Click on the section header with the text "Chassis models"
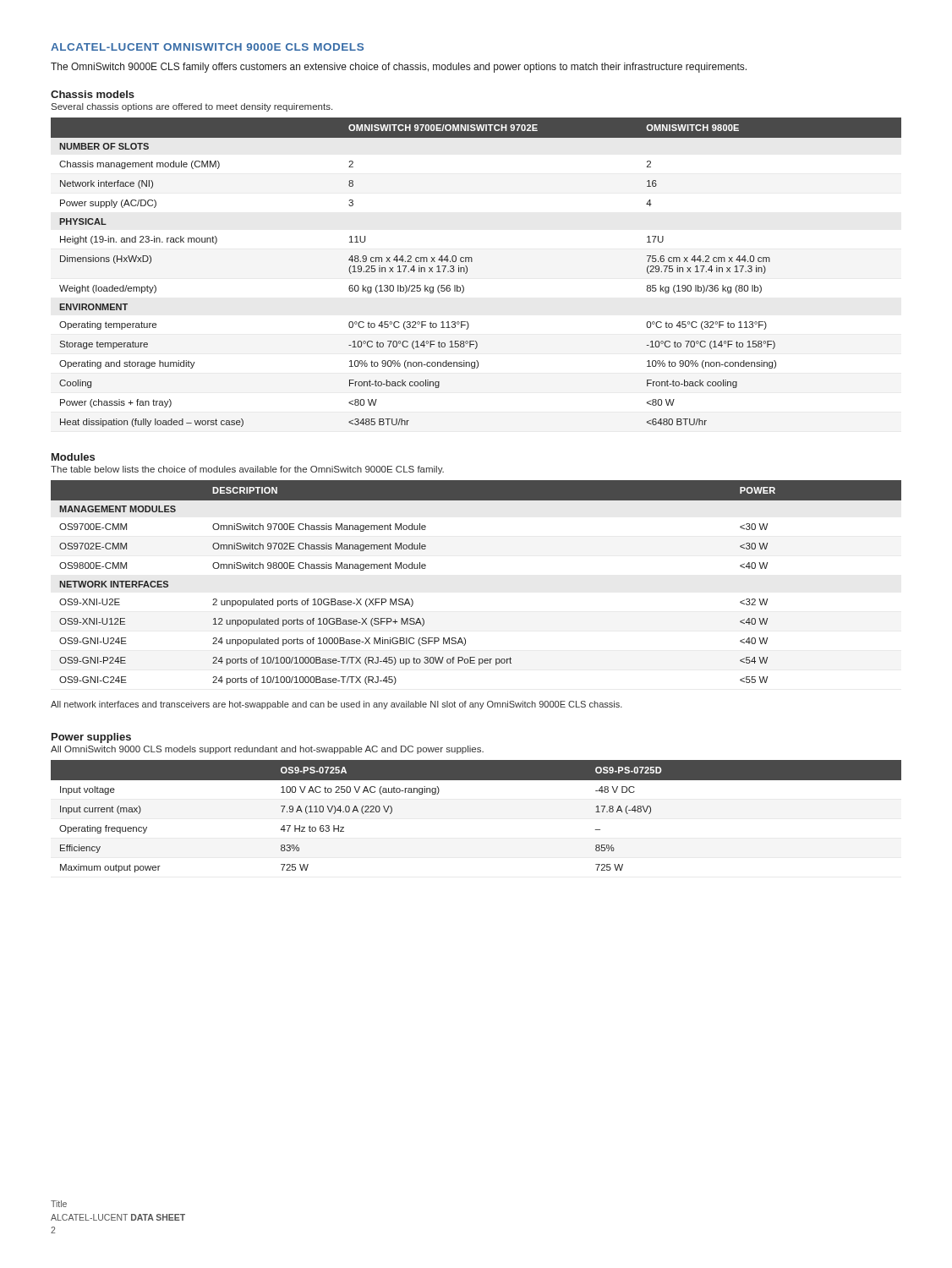The image size is (952, 1268). coord(93,95)
